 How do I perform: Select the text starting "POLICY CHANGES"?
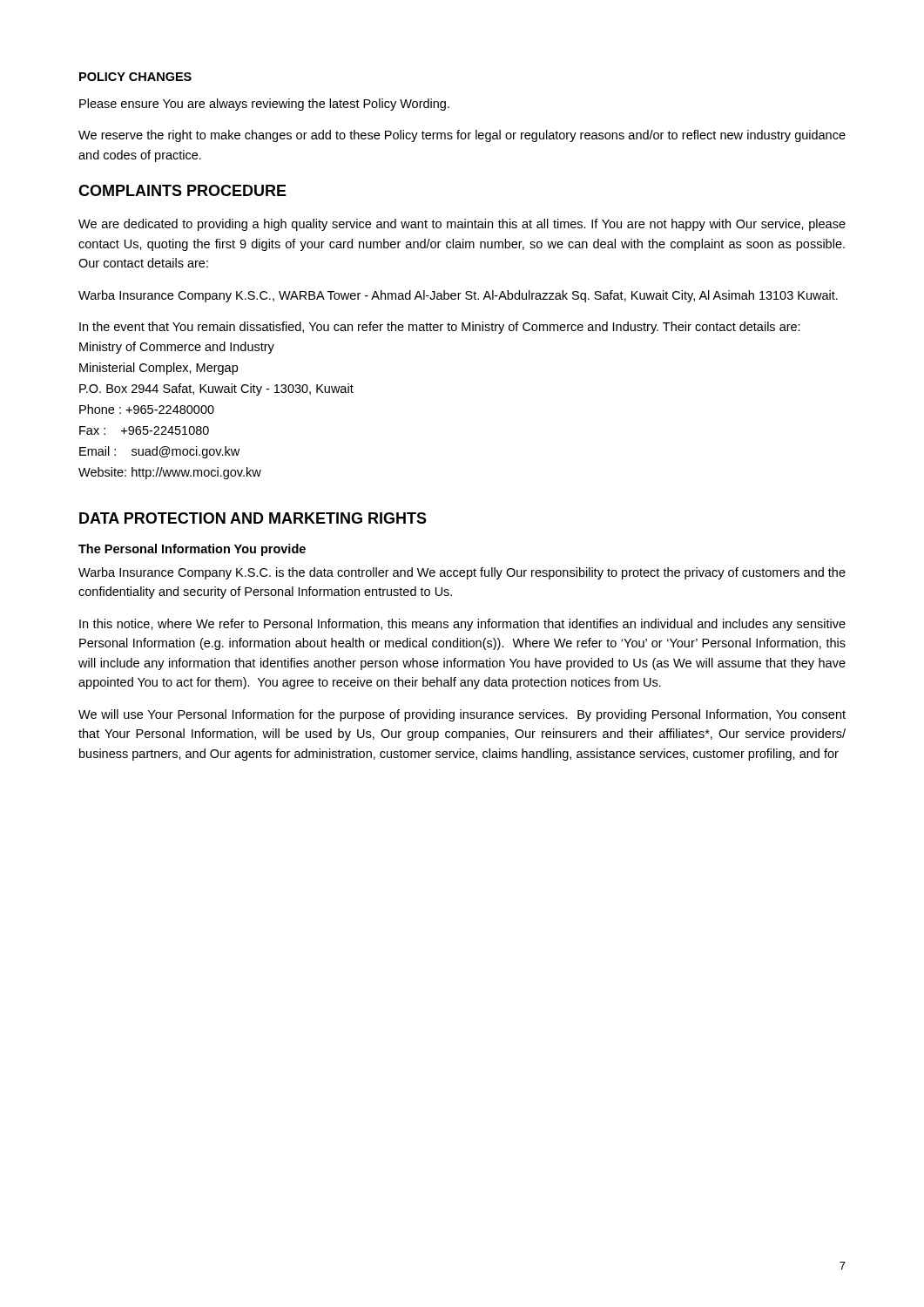(135, 77)
